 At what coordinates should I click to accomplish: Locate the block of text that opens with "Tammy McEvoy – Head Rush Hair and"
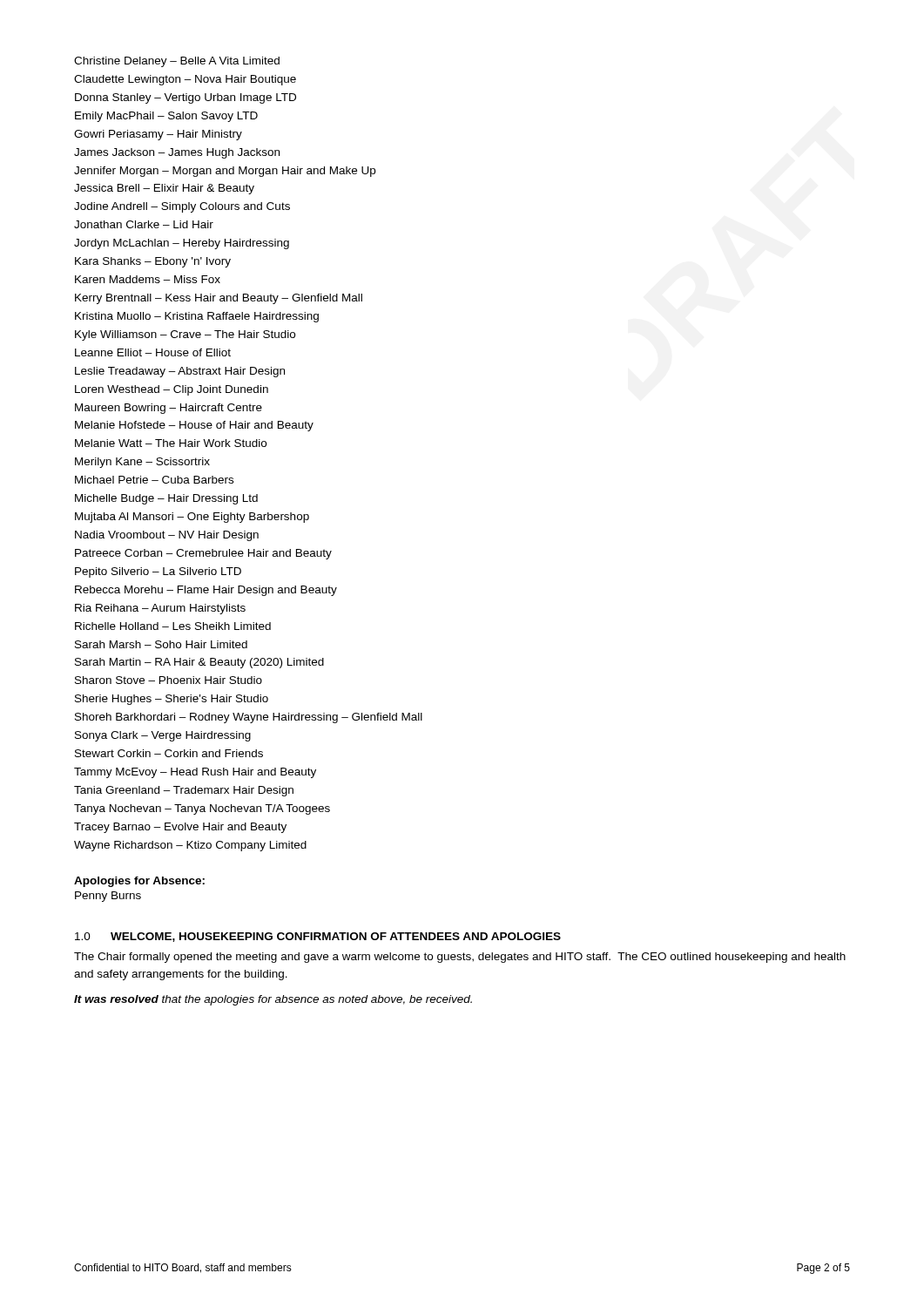[x=195, y=772]
